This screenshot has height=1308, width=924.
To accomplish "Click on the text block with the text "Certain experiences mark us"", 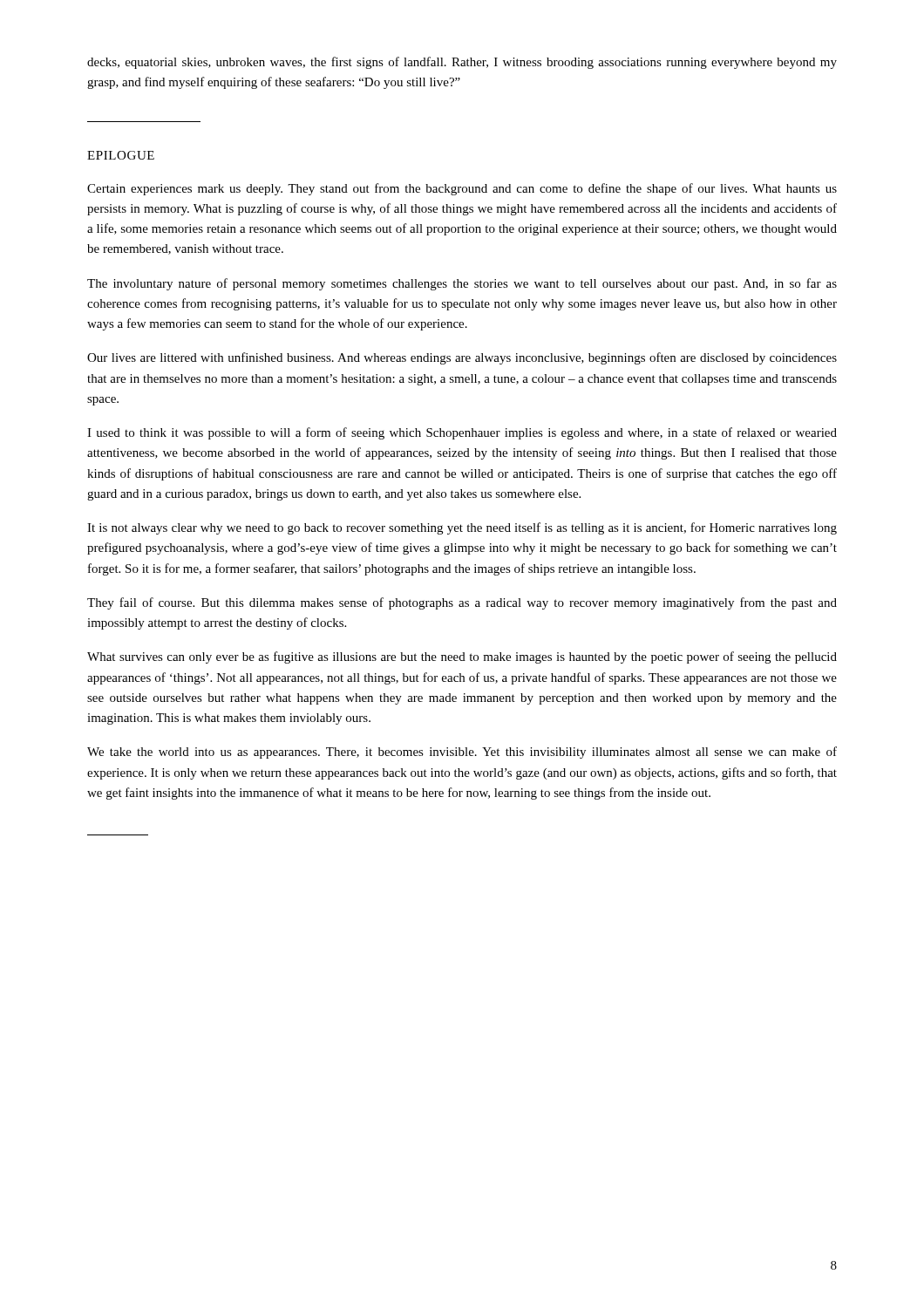I will [x=462, y=218].
